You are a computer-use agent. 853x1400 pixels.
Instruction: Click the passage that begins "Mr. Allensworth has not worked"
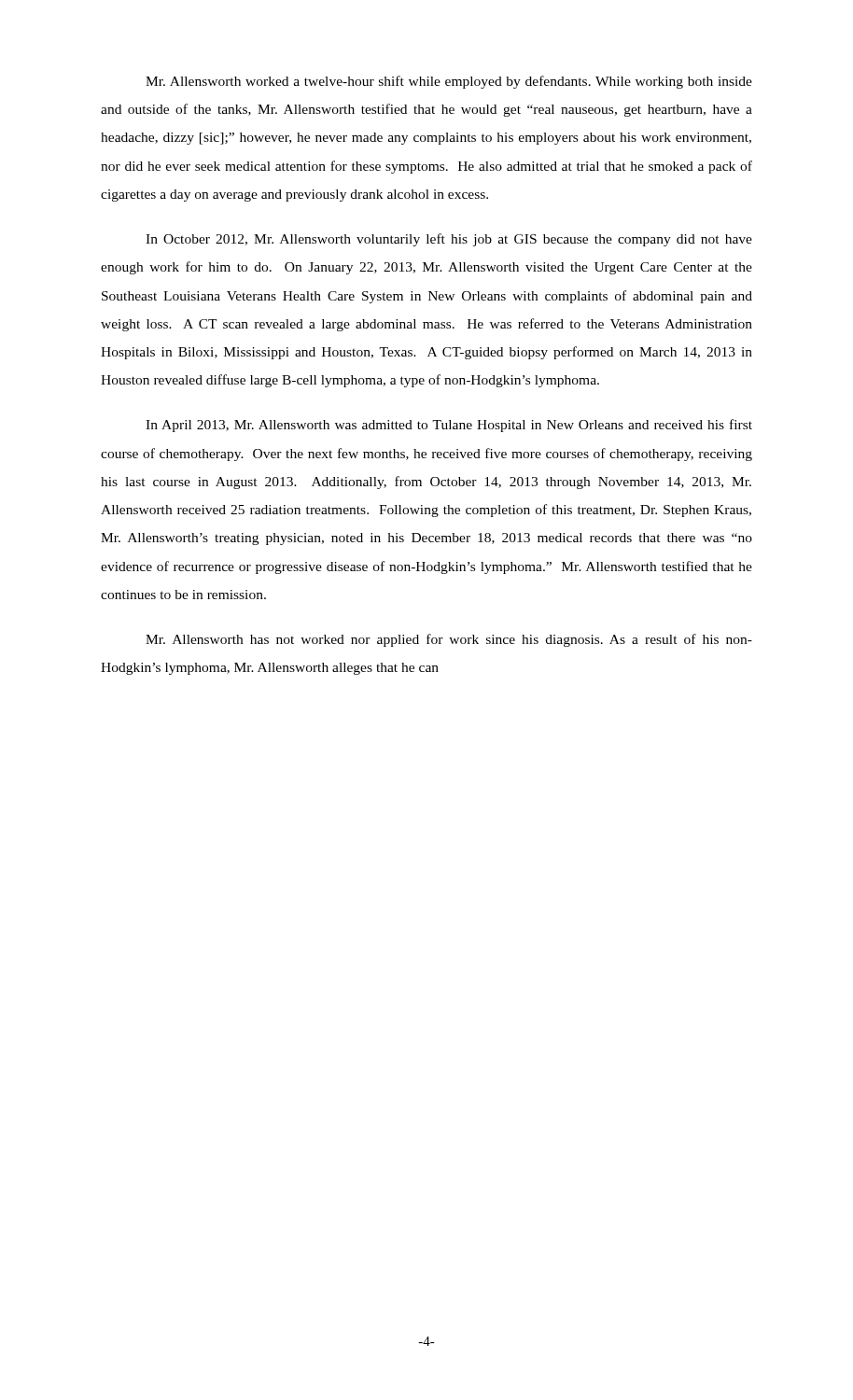click(426, 653)
